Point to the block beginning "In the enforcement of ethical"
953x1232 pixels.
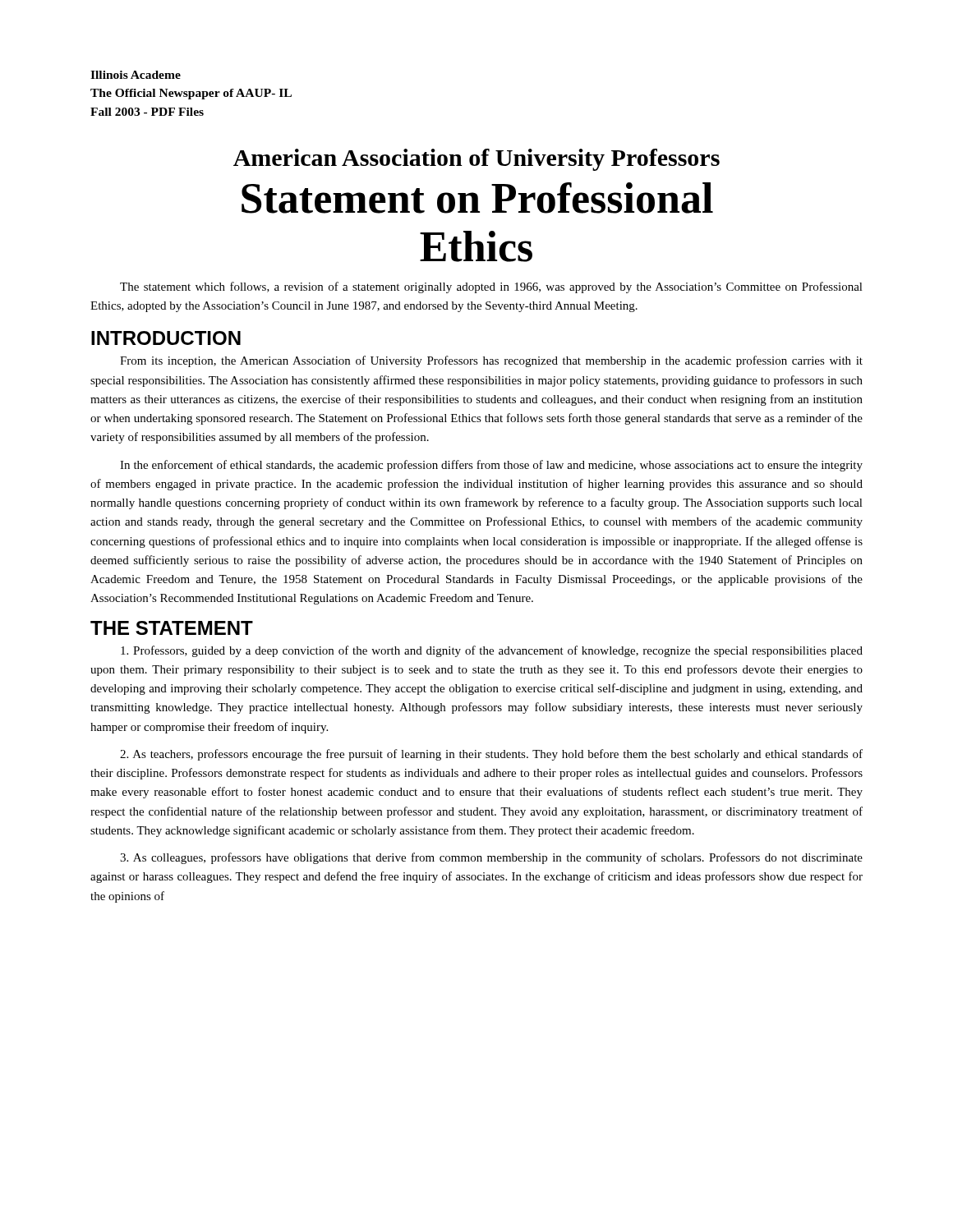click(x=476, y=531)
